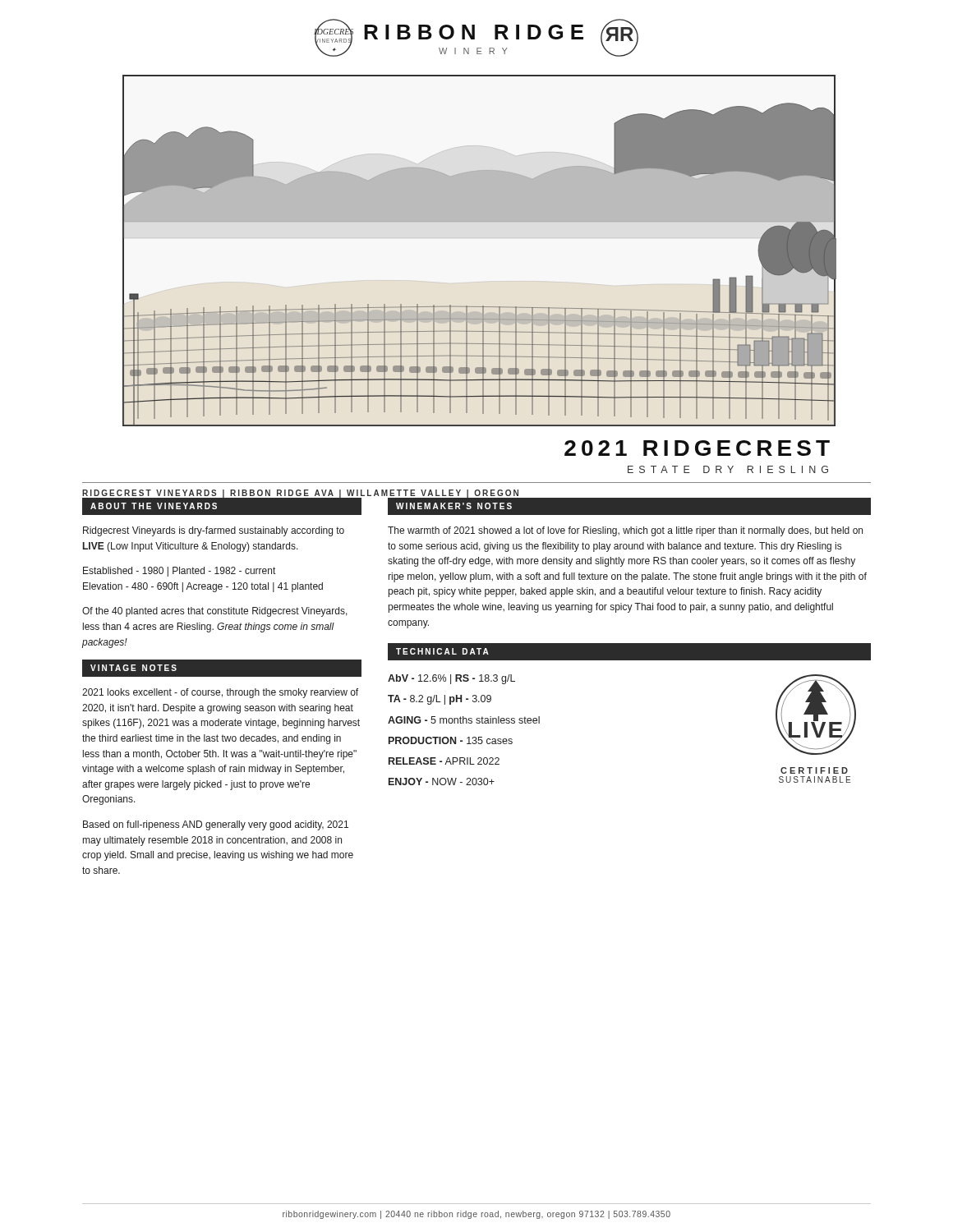Find the illustration
Viewport: 953px width, 1232px height.
point(479,251)
